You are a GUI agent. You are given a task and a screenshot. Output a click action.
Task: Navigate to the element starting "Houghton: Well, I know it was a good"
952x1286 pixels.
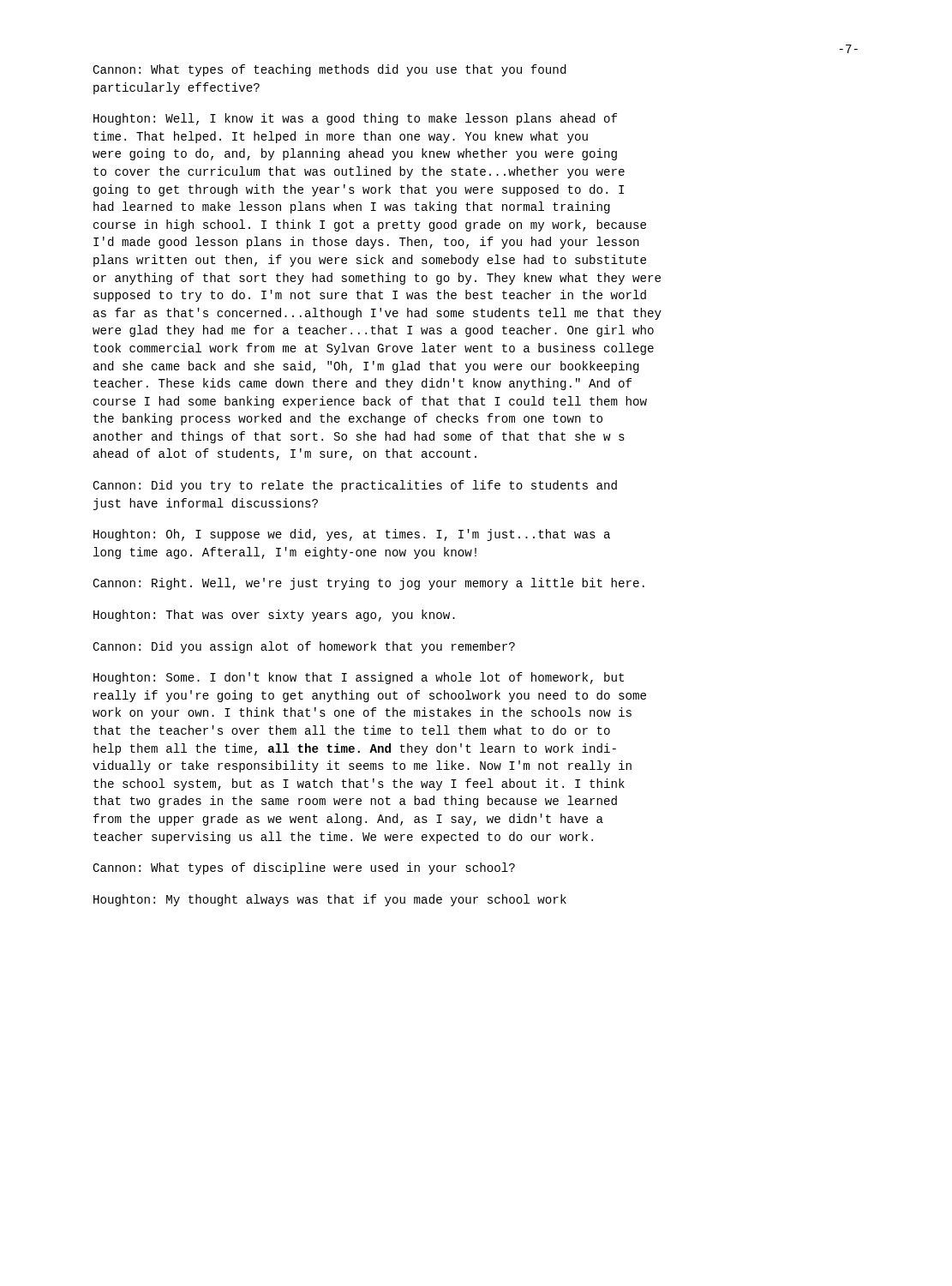pyautogui.click(x=377, y=287)
